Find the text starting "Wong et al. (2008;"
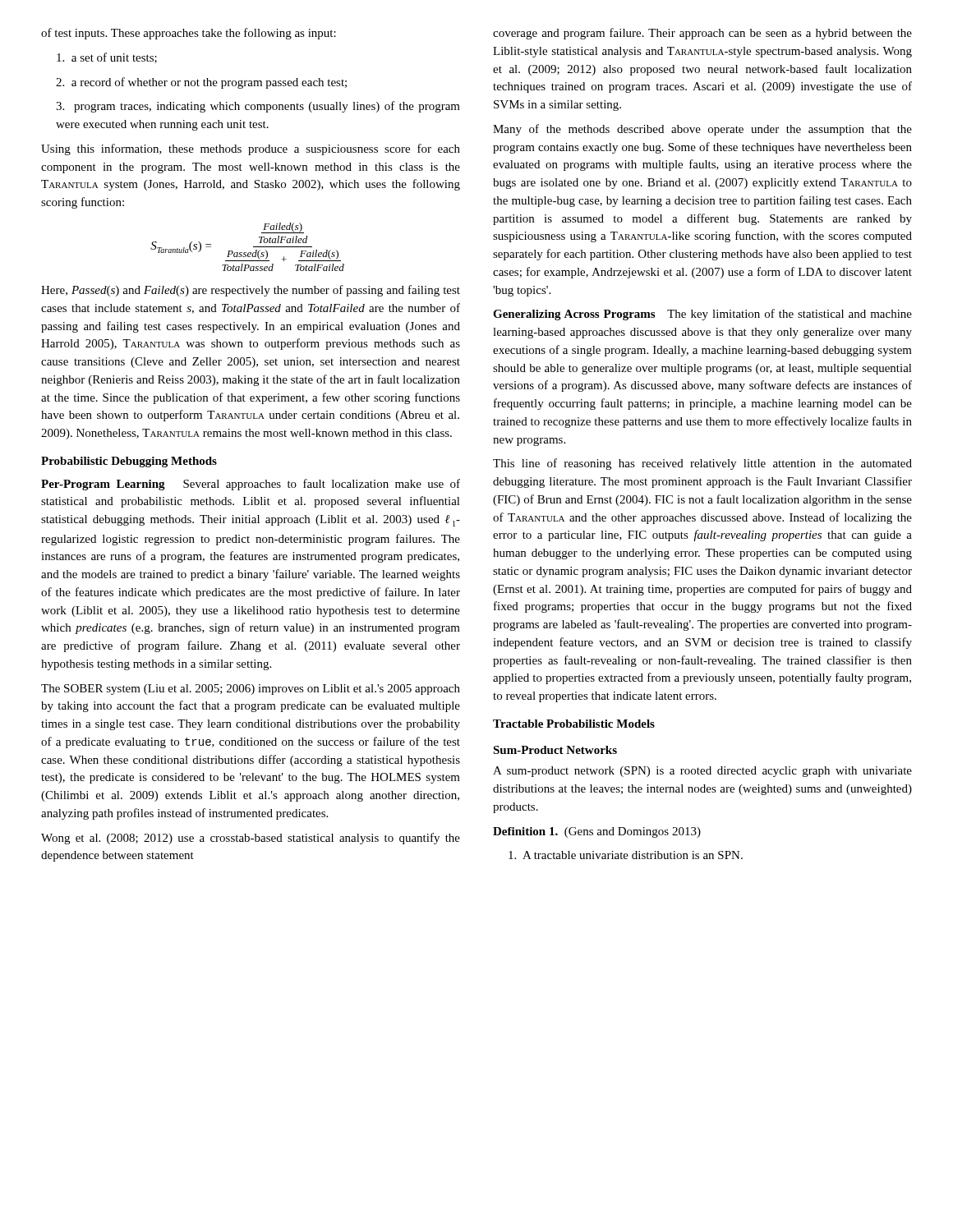Screen dimensions: 1232x953 click(251, 847)
